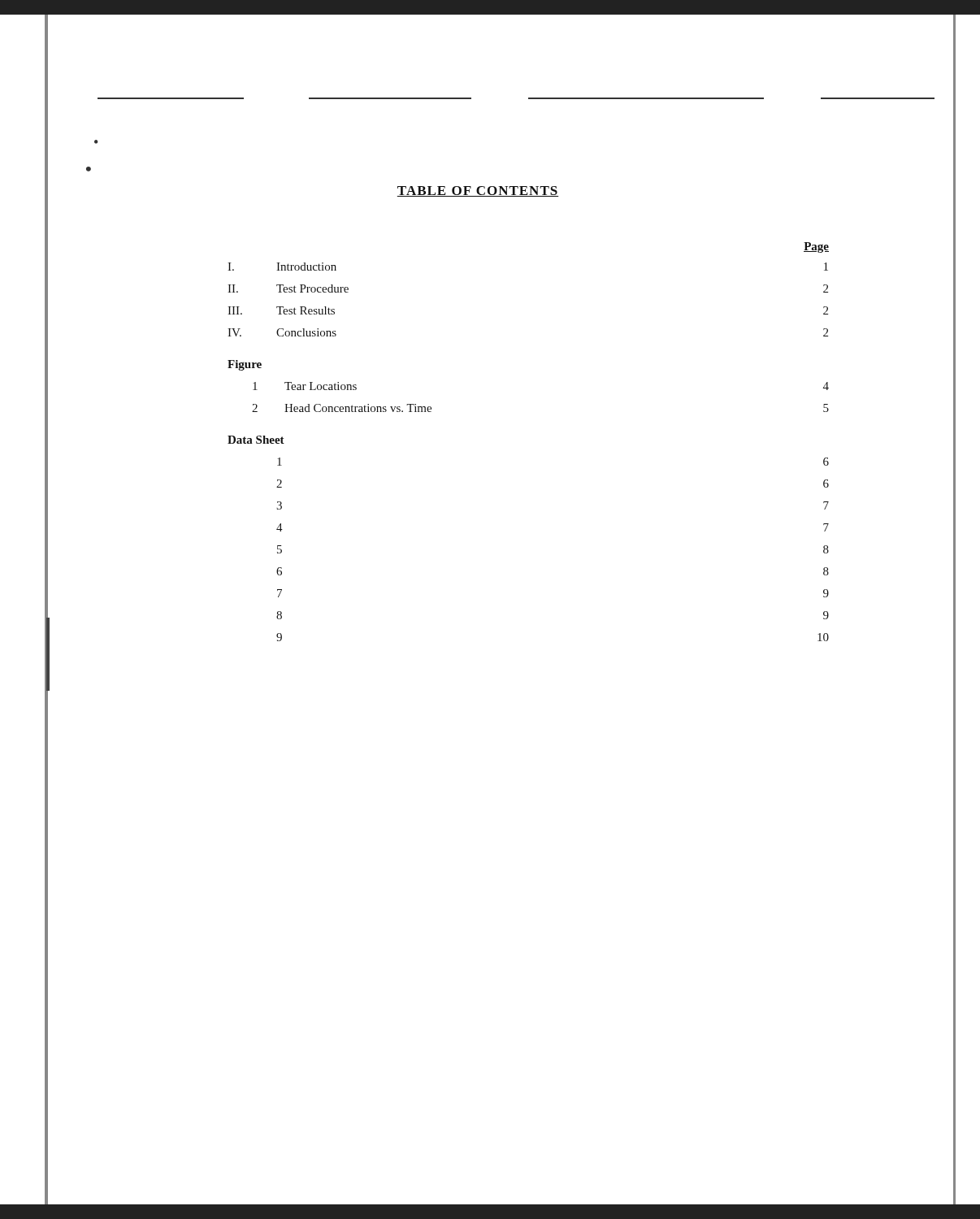The height and width of the screenshot is (1219, 980).
Task: Find the element starting "I. Introduction 1"
Action: 230,266
